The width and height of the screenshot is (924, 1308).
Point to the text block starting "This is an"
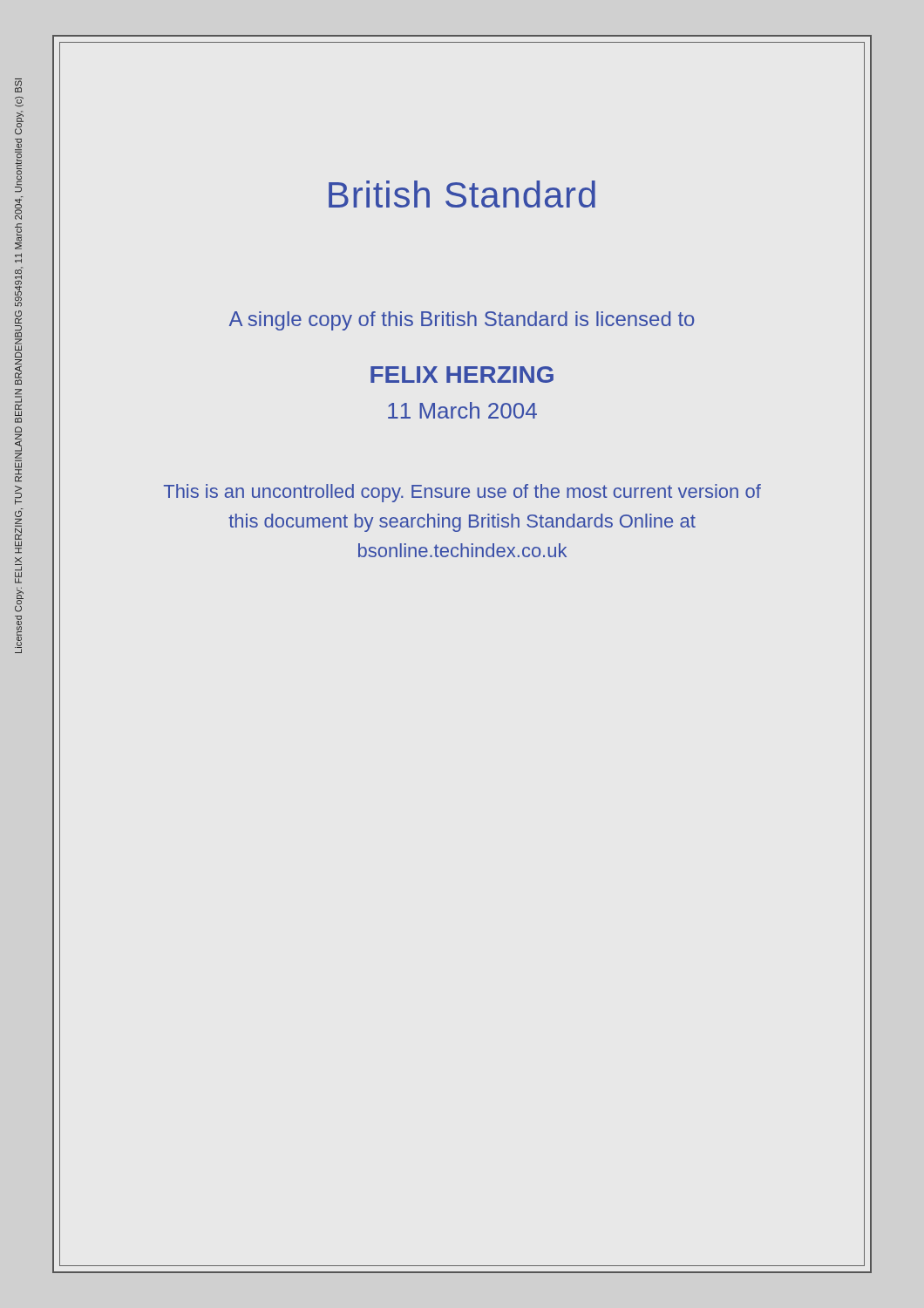462,522
